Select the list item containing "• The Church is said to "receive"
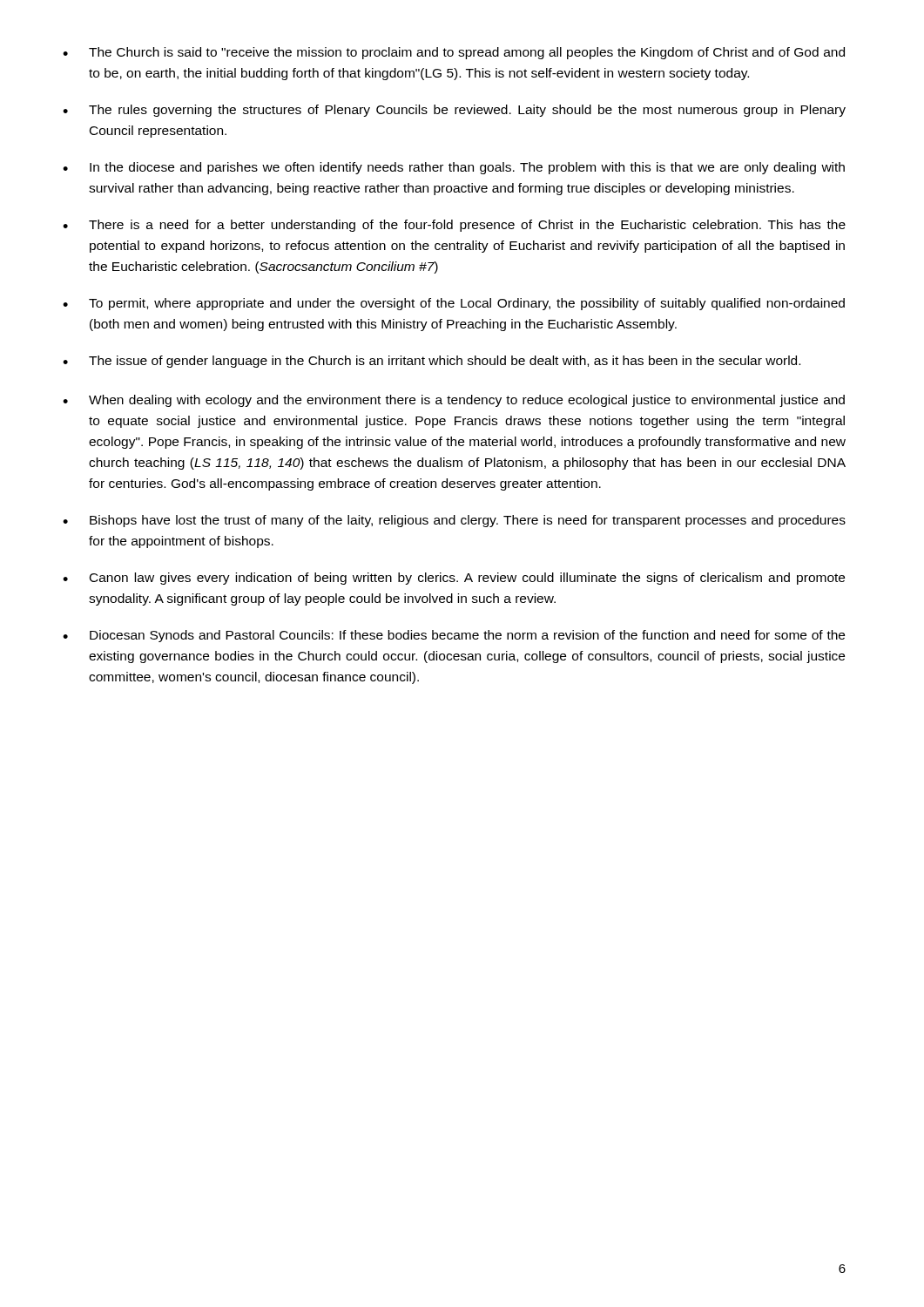The height and width of the screenshot is (1307, 924). click(x=454, y=63)
